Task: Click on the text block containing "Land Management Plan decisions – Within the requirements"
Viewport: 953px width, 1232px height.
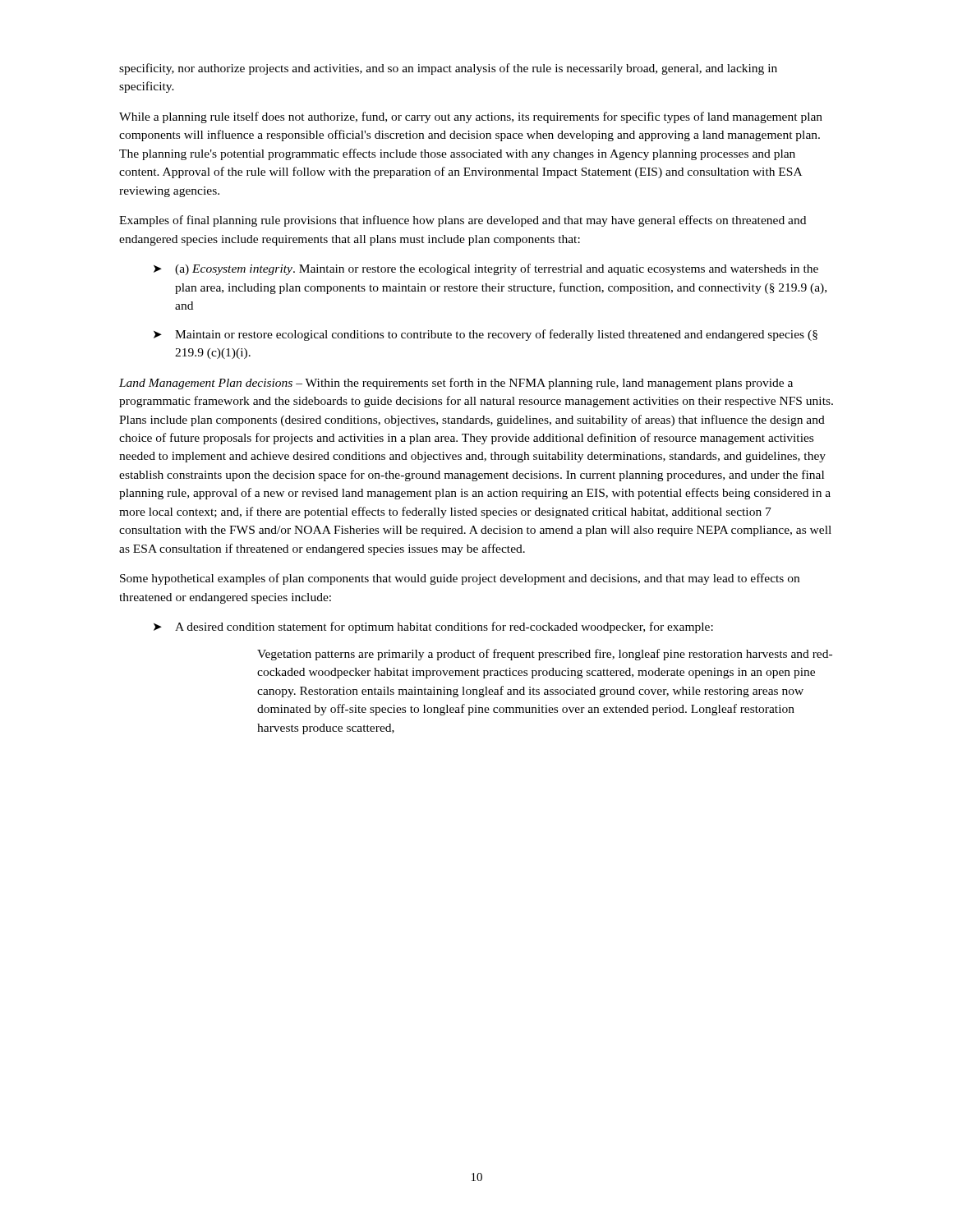Action: click(x=476, y=465)
